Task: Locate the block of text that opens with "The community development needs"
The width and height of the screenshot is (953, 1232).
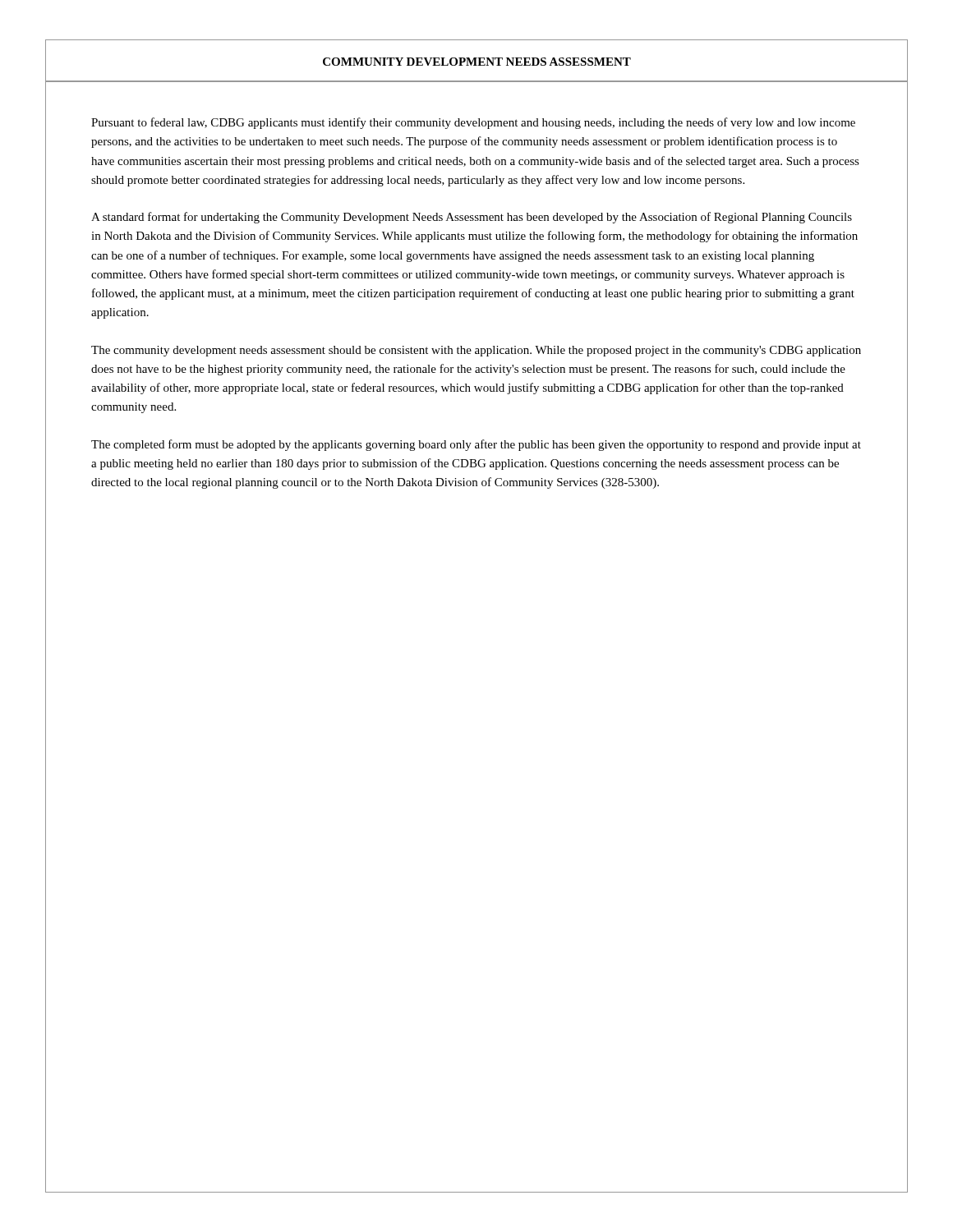Action: coord(476,378)
